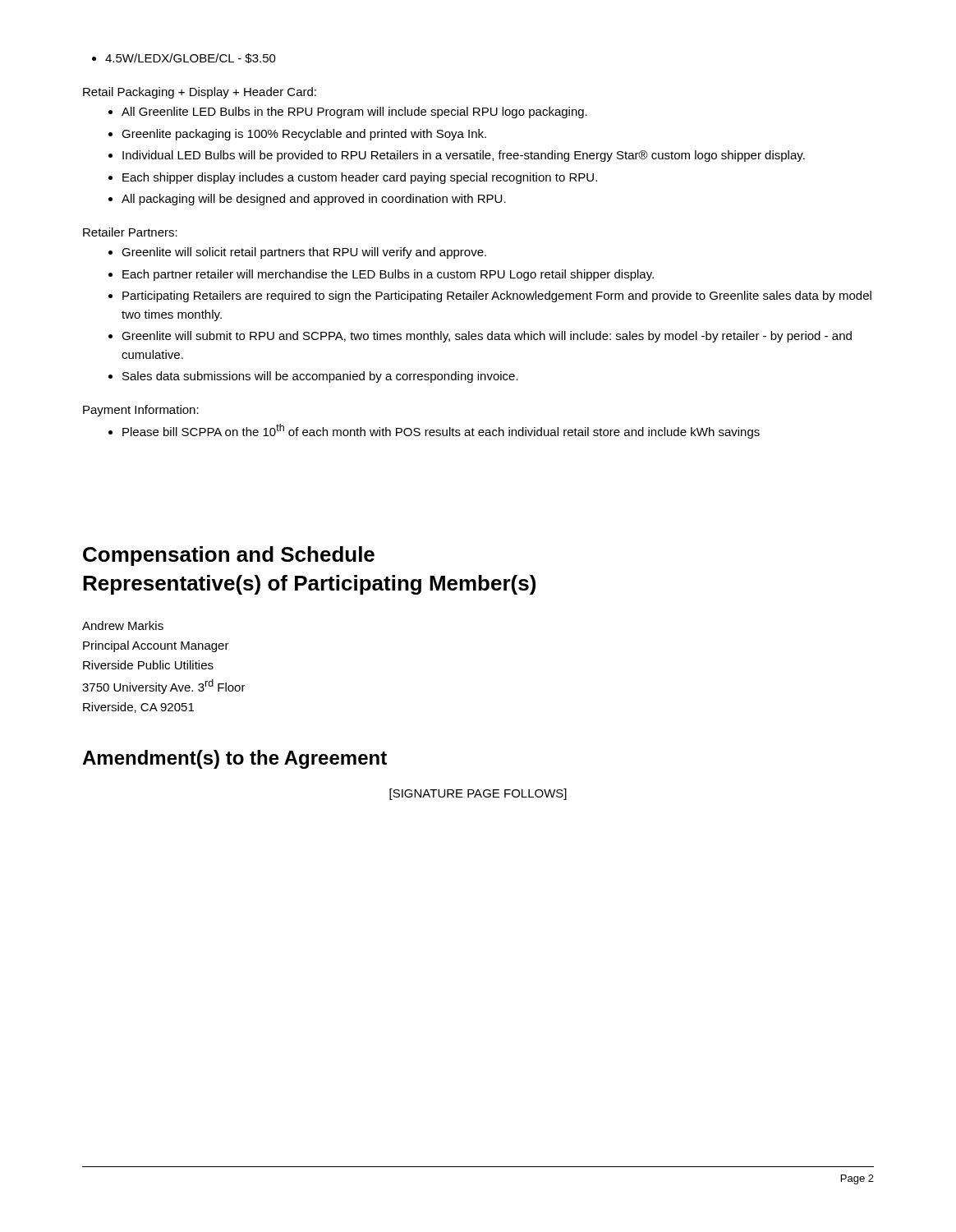Screen dimensions: 1232x956
Task: Locate the list item that reads "All Greenlite LED Bulbs in the"
Action: point(486,155)
